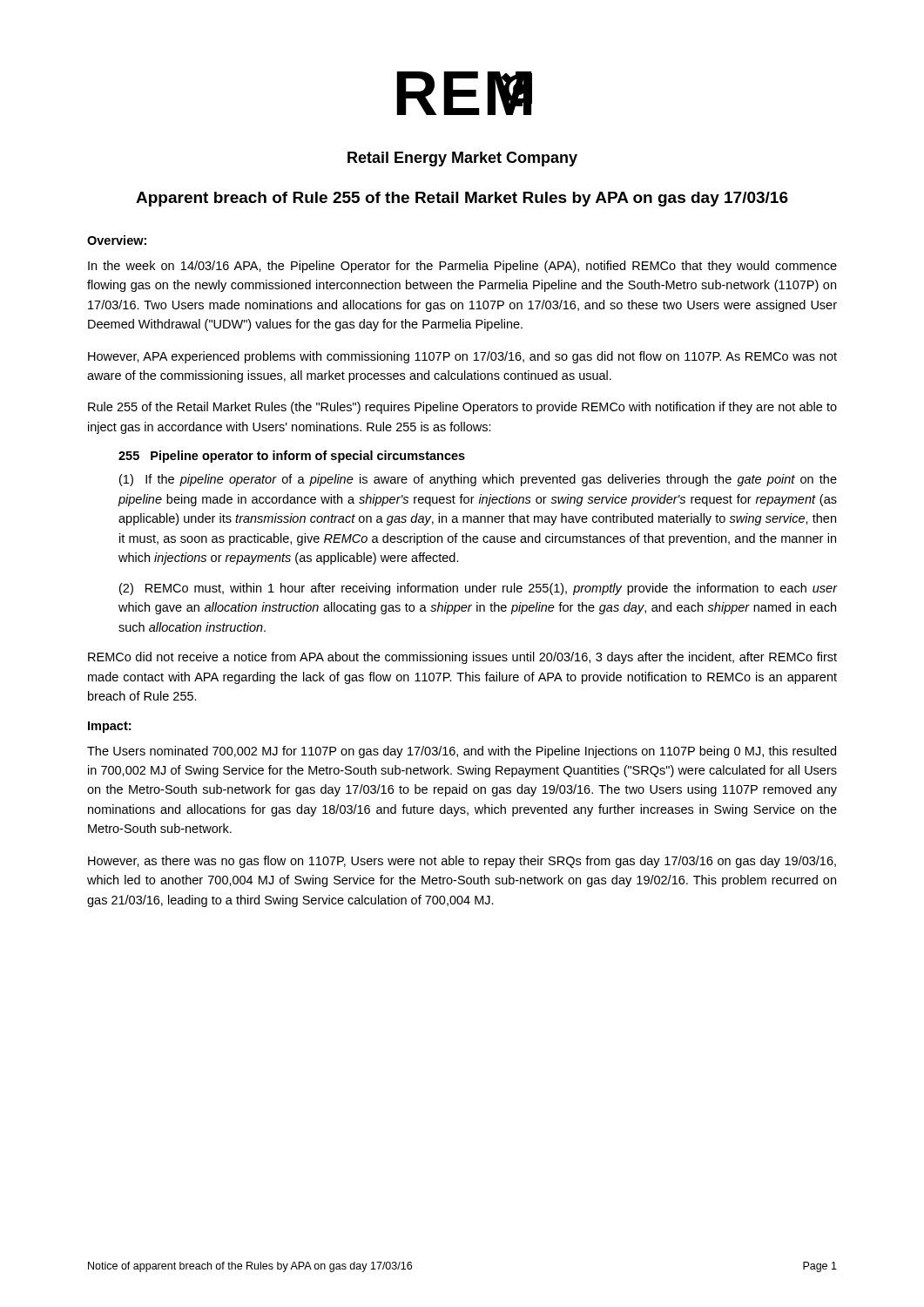Locate the element starting "Rule 255 of"

(462, 417)
